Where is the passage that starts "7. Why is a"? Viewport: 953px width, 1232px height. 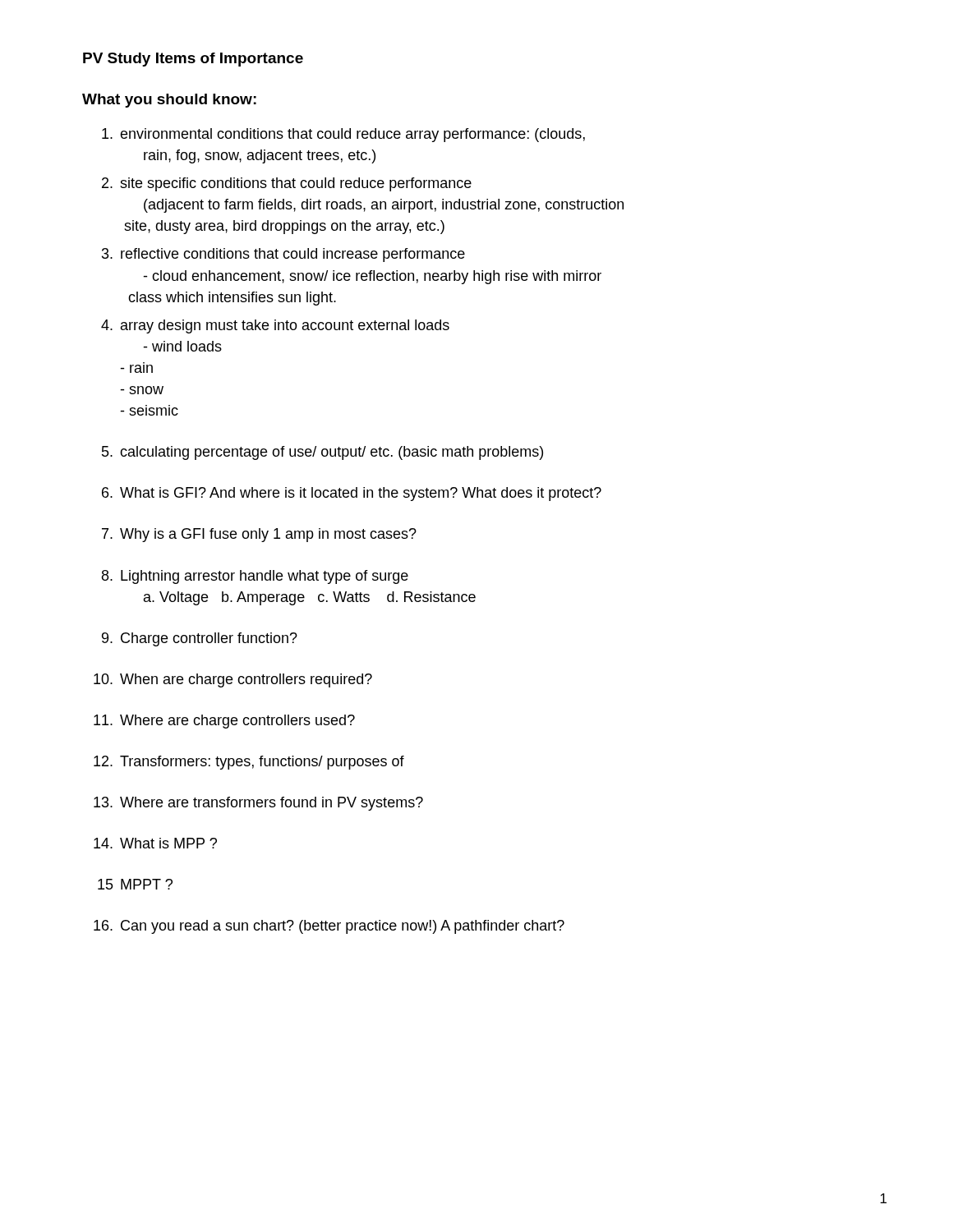click(259, 535)
